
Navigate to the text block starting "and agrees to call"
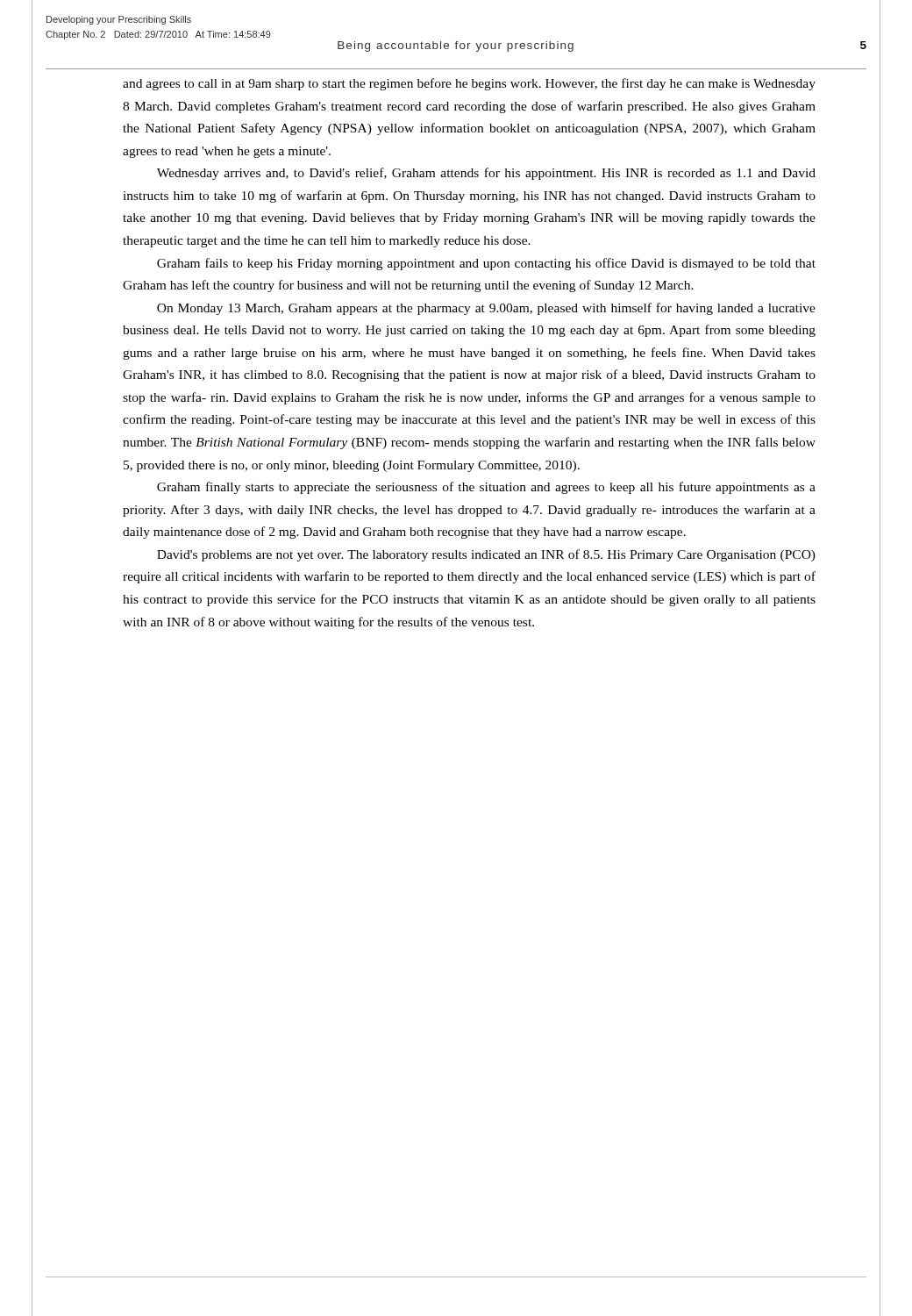(x=469, y=117)
